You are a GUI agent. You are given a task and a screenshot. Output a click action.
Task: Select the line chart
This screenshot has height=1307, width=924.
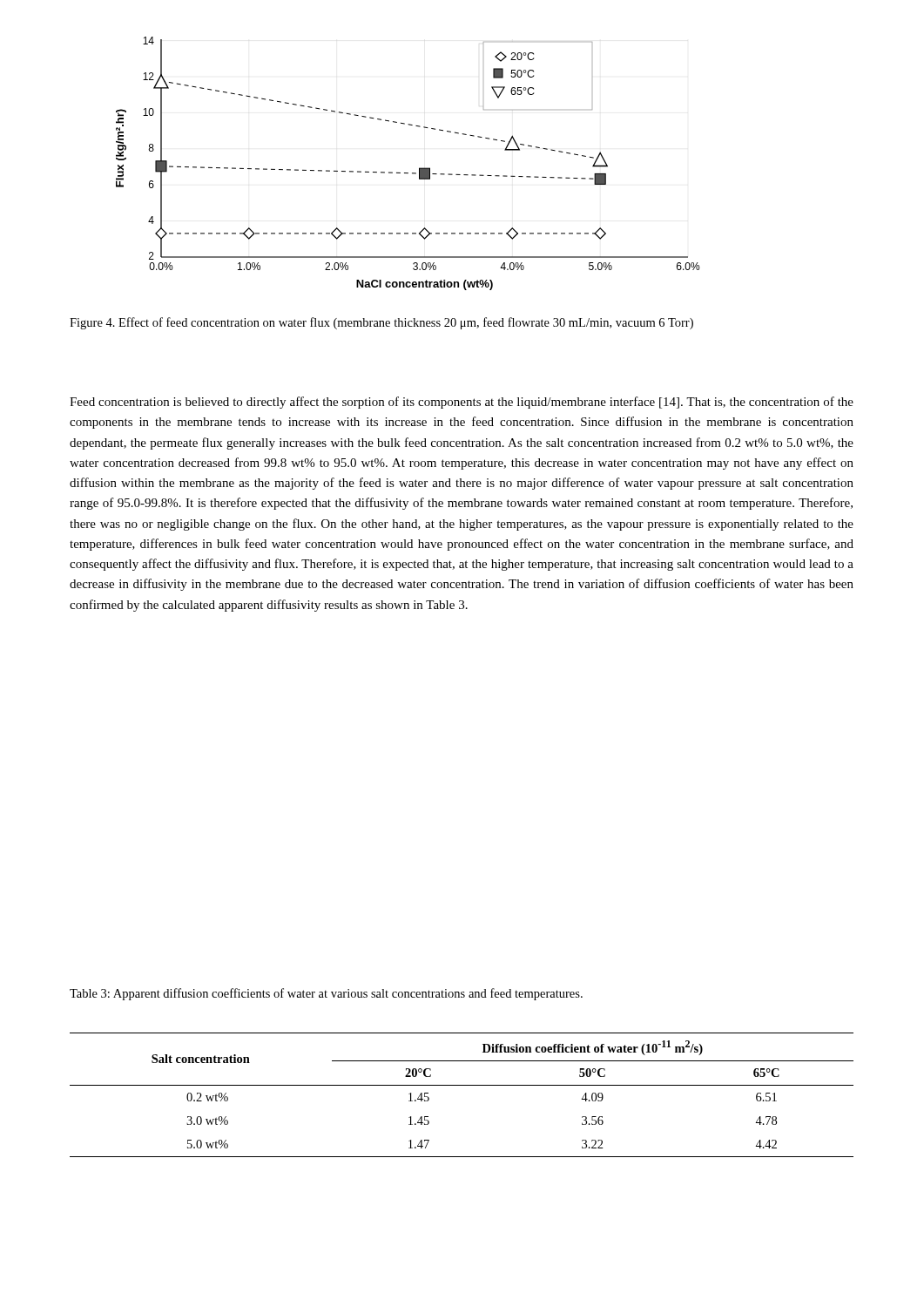point(418,166)
